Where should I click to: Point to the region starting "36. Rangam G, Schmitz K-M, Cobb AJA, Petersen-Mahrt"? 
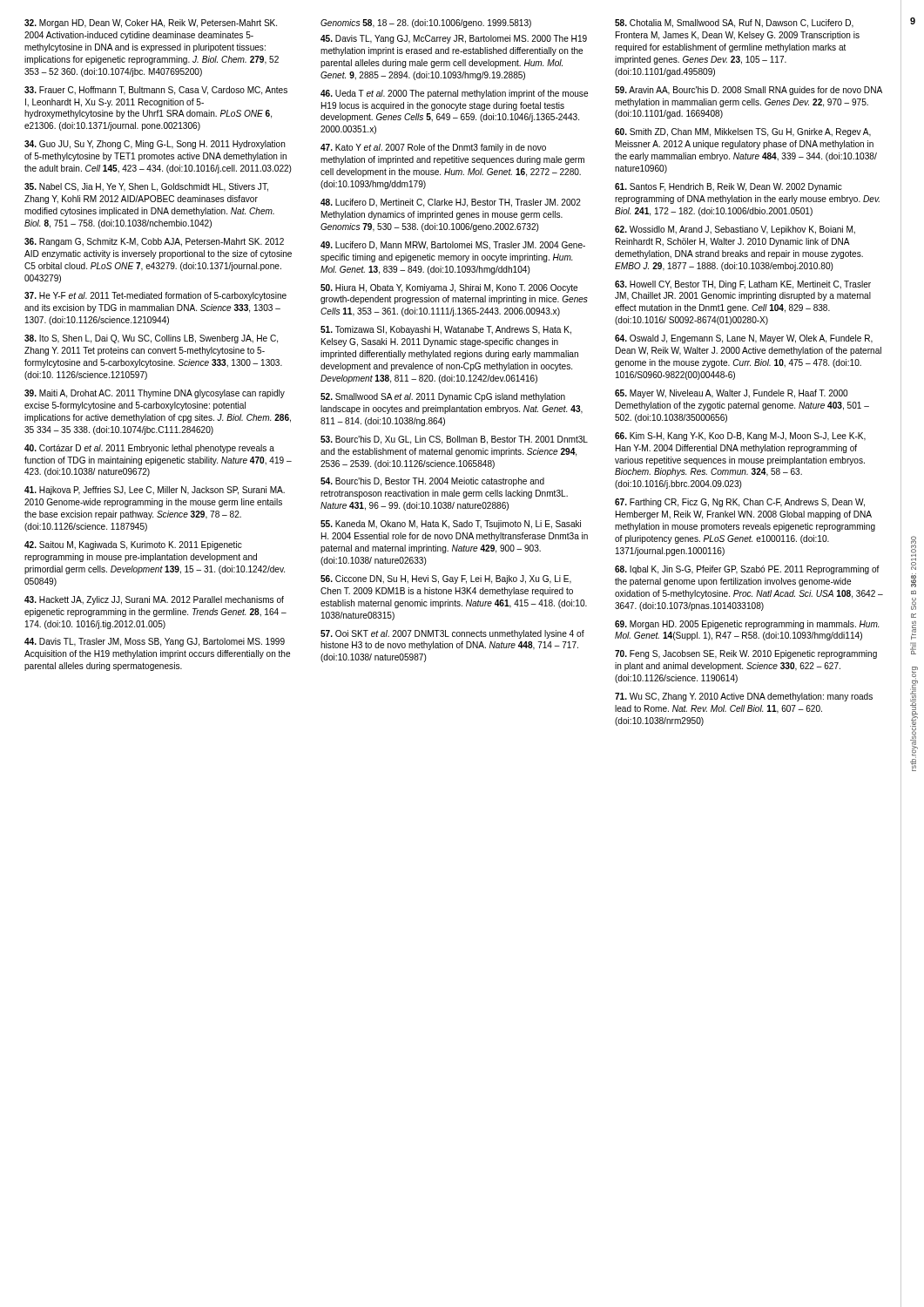158,260
